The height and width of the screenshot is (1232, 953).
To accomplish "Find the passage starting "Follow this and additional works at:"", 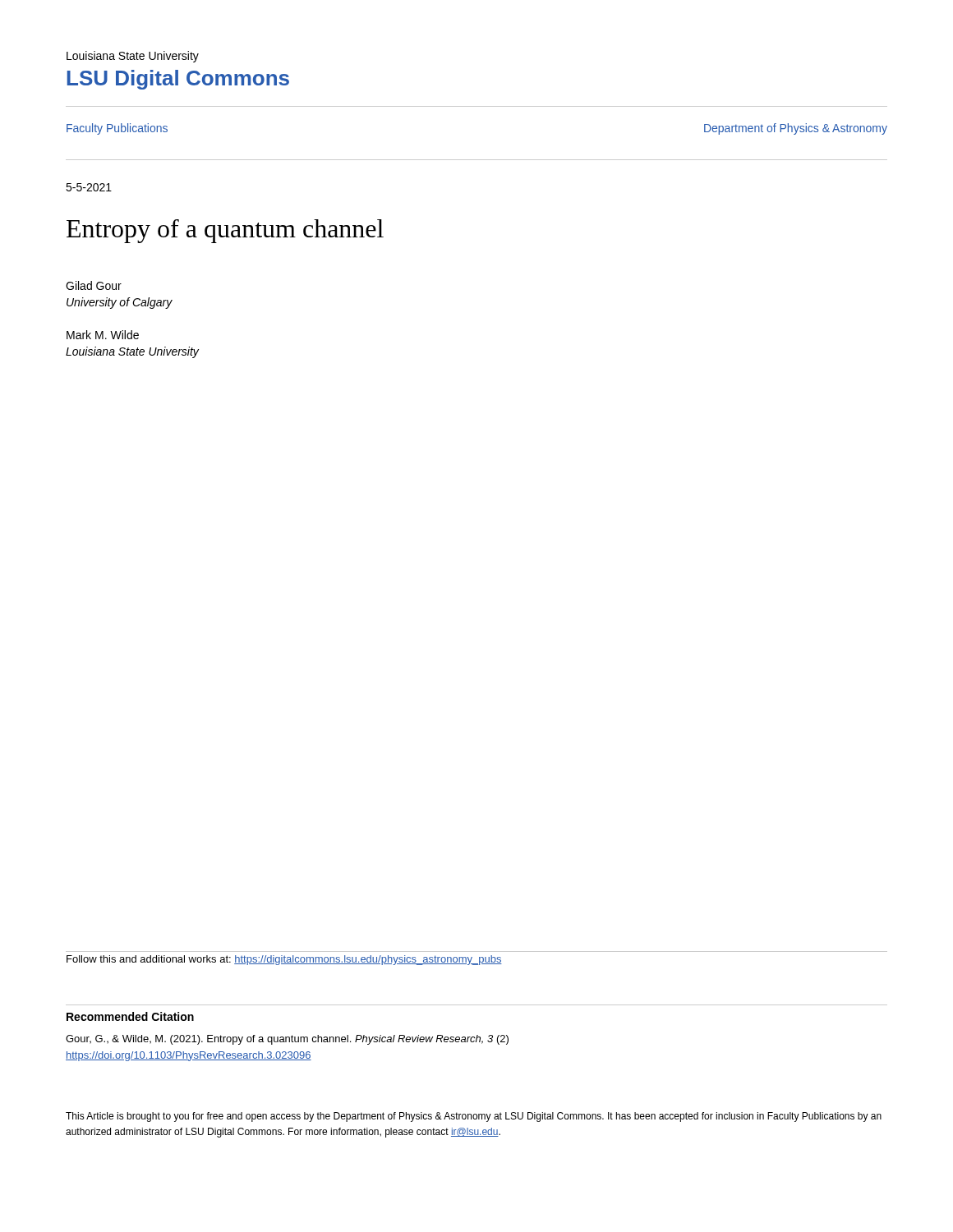I will 284,959.
